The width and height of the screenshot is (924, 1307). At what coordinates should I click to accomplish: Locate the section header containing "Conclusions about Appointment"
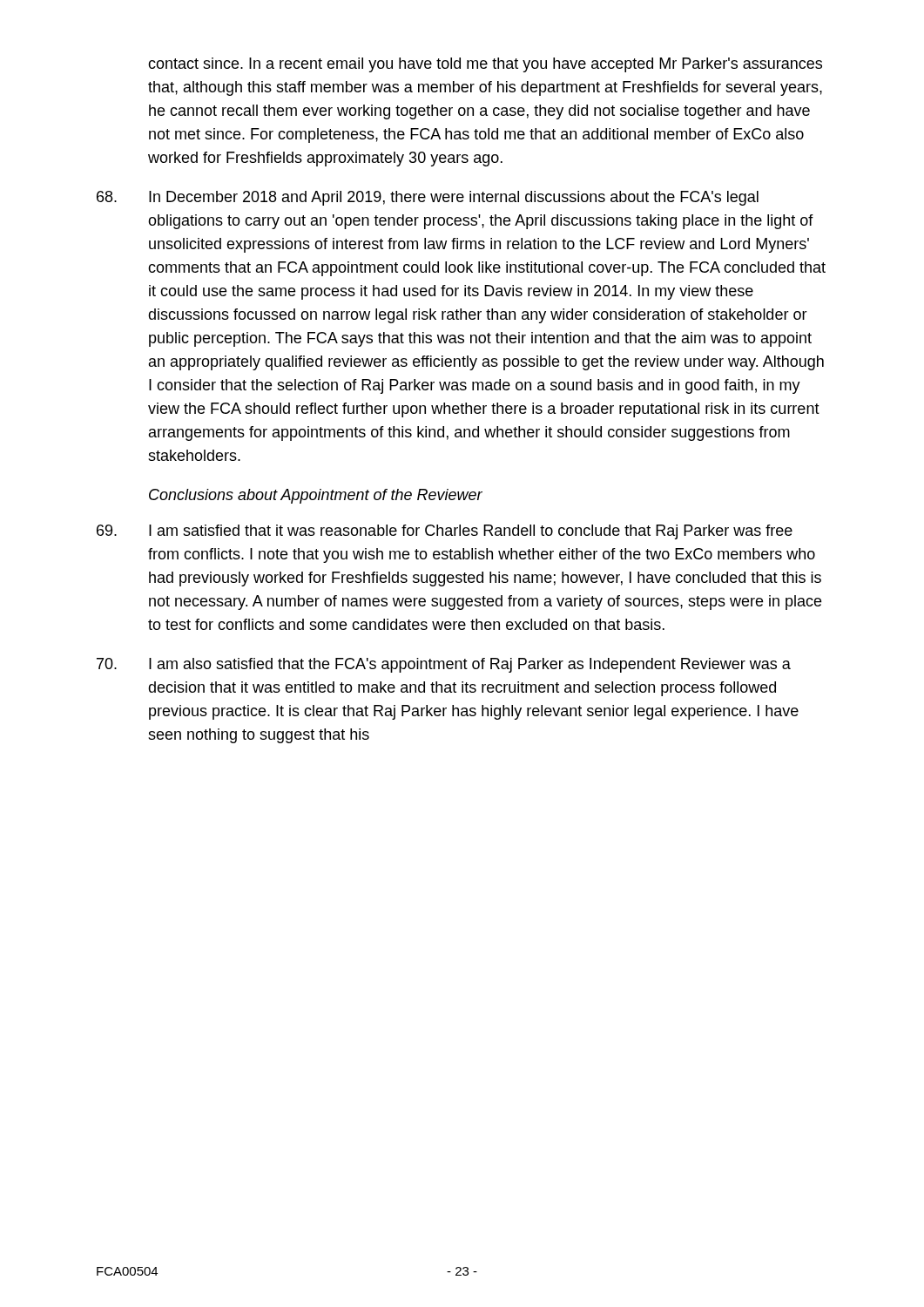[315, 495]
